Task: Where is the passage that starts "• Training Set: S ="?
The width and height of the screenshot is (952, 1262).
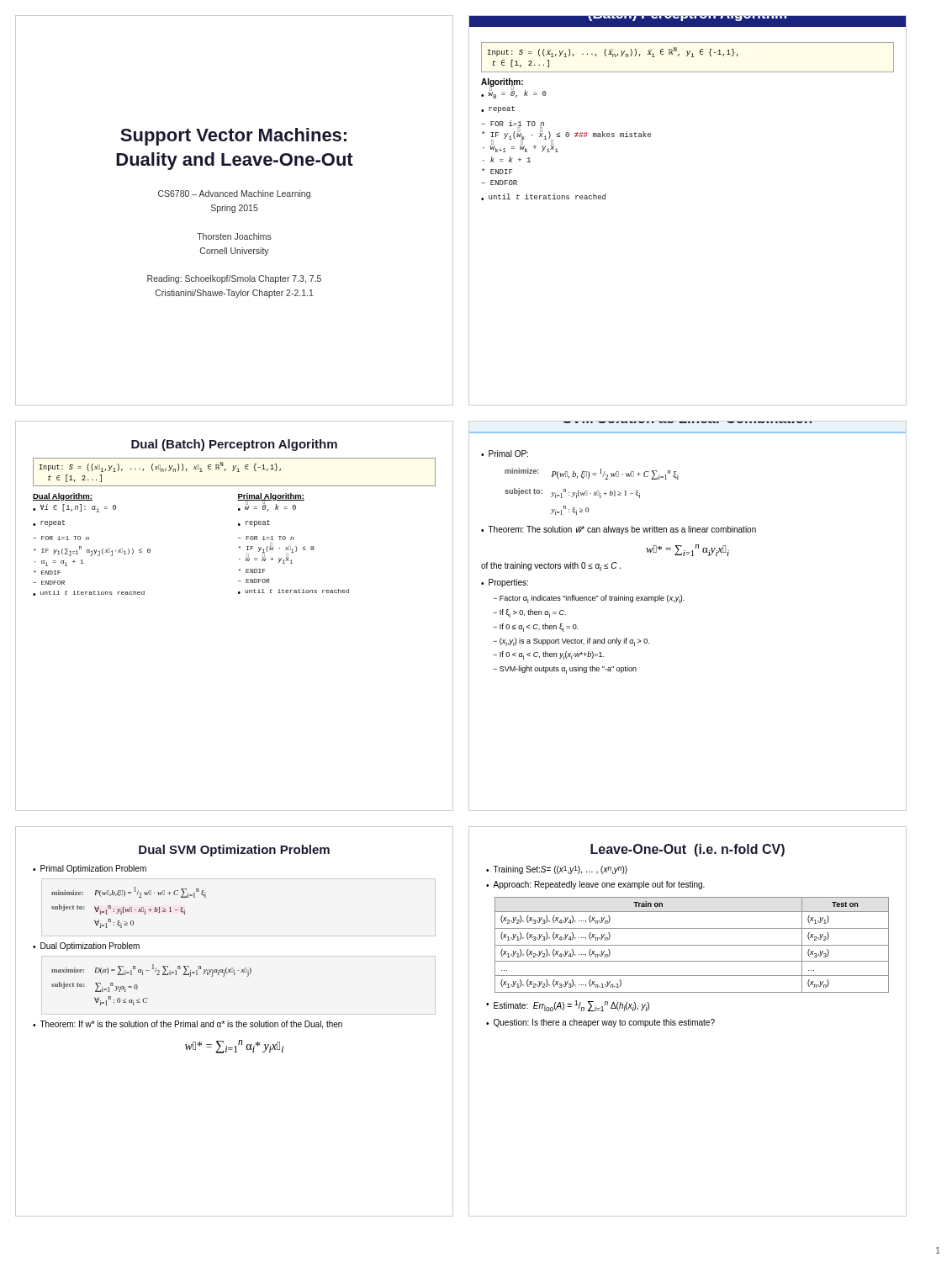Action: tap(687, 947)
